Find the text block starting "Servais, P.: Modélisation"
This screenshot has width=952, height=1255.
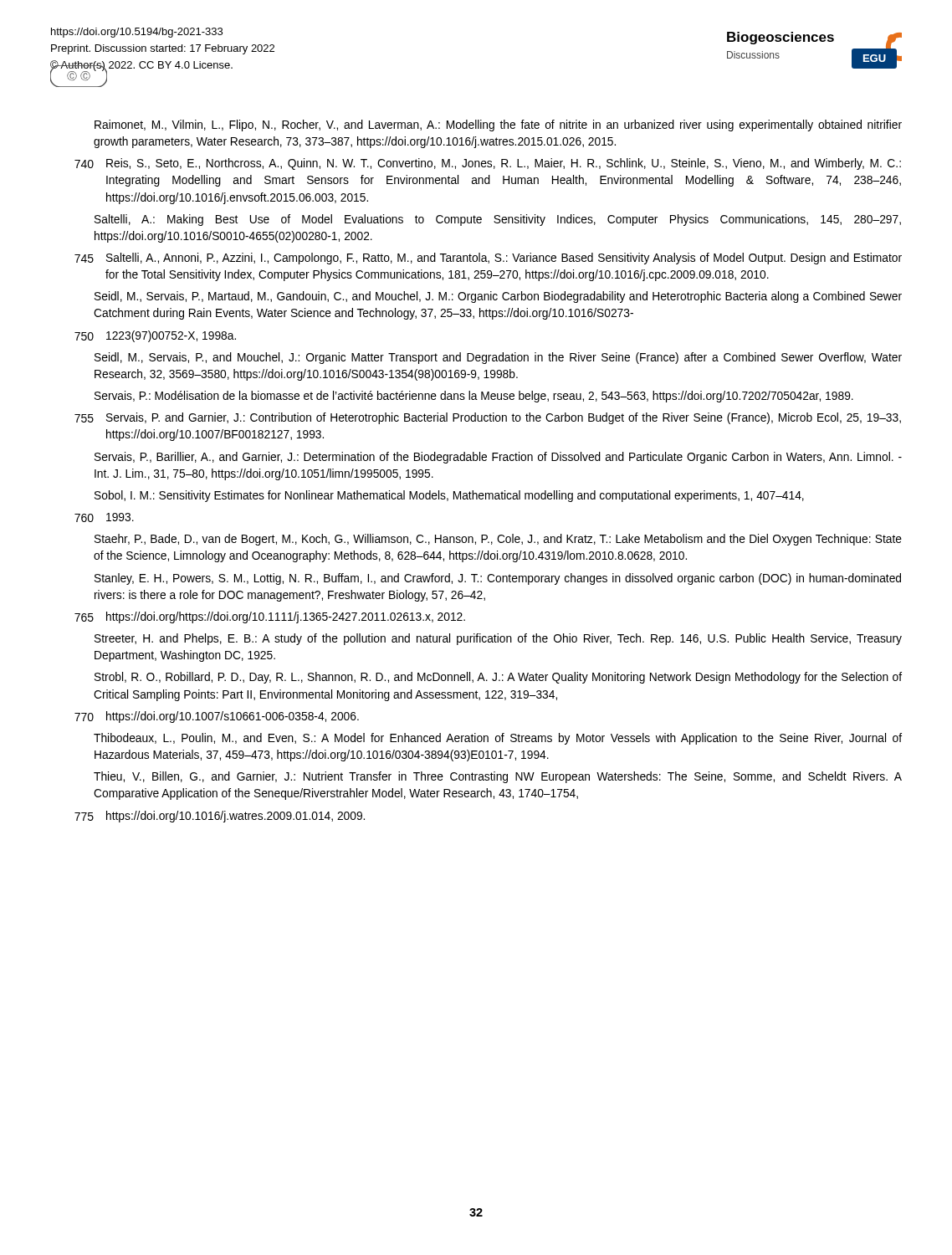click(x=498, y=397)
